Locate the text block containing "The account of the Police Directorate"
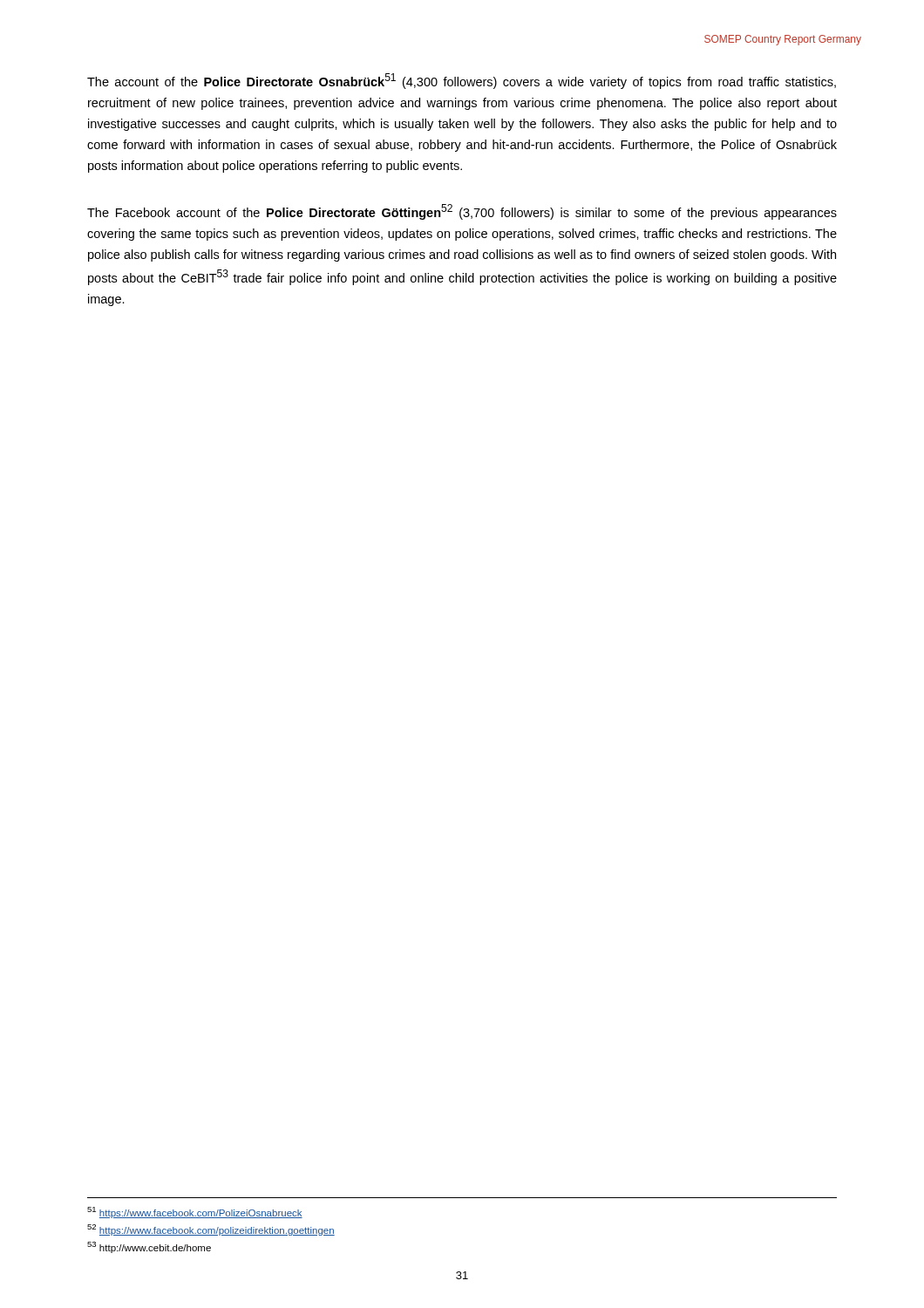This screenshot has width=924, height=1308. click(462, 122)
